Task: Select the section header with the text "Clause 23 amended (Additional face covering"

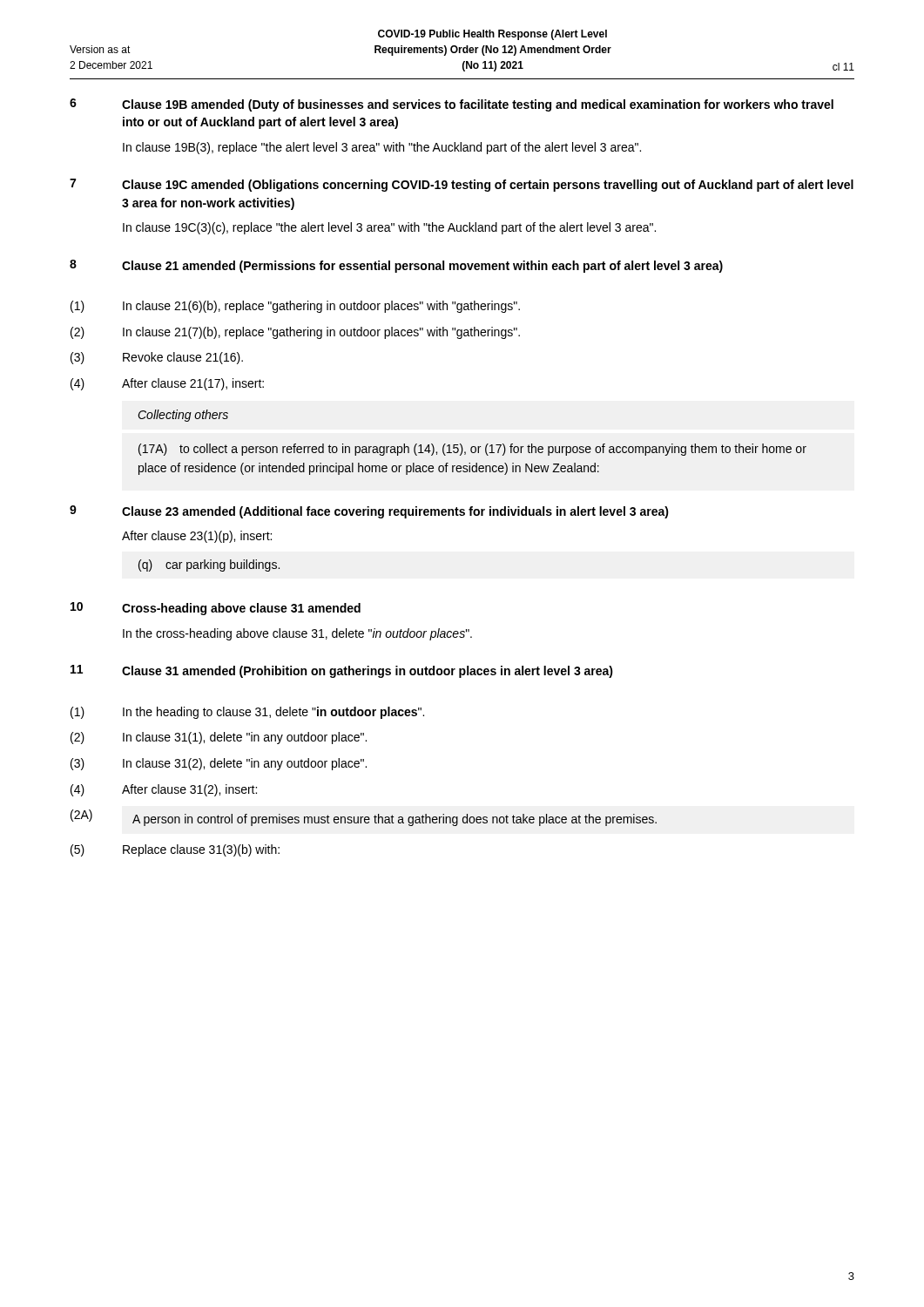Action: tap(395, 511)
